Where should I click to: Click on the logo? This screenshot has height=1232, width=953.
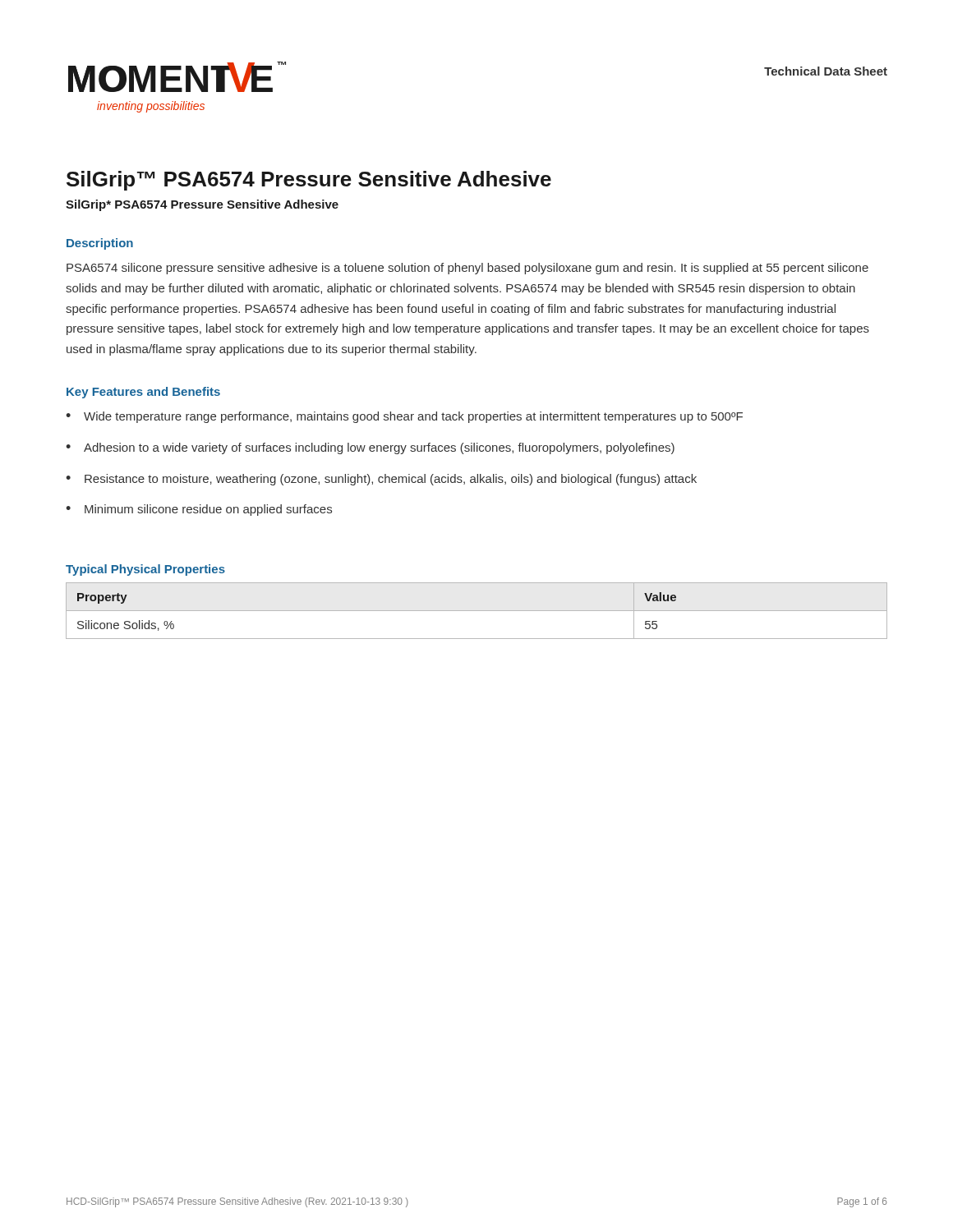click(181, 83)
